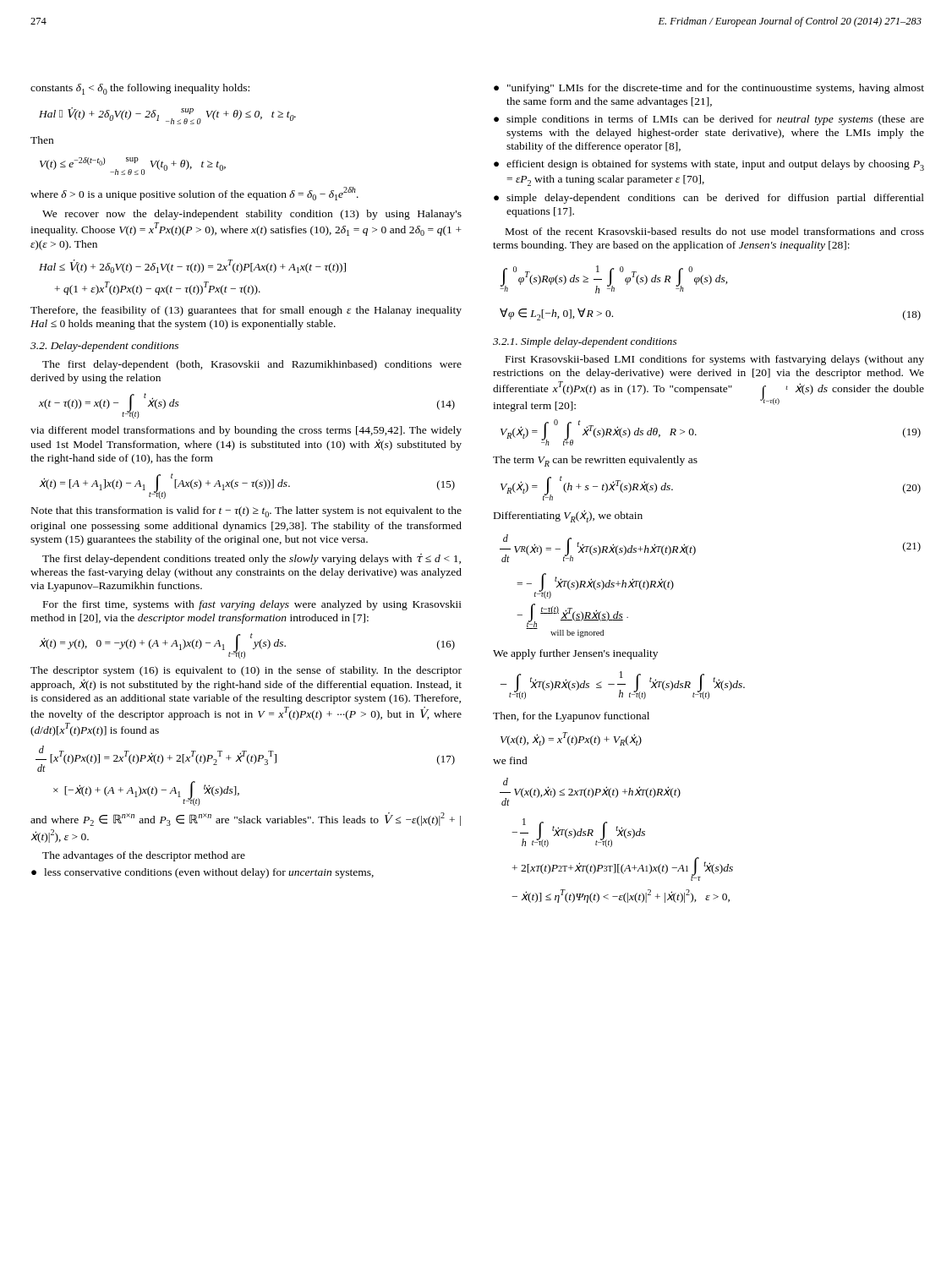The height and width of the screenshot is (1268, 952).
Task: Point to the block starting "We recover now the delay-independent stability"
Action: pyautogui.click(x=246, y=229)
